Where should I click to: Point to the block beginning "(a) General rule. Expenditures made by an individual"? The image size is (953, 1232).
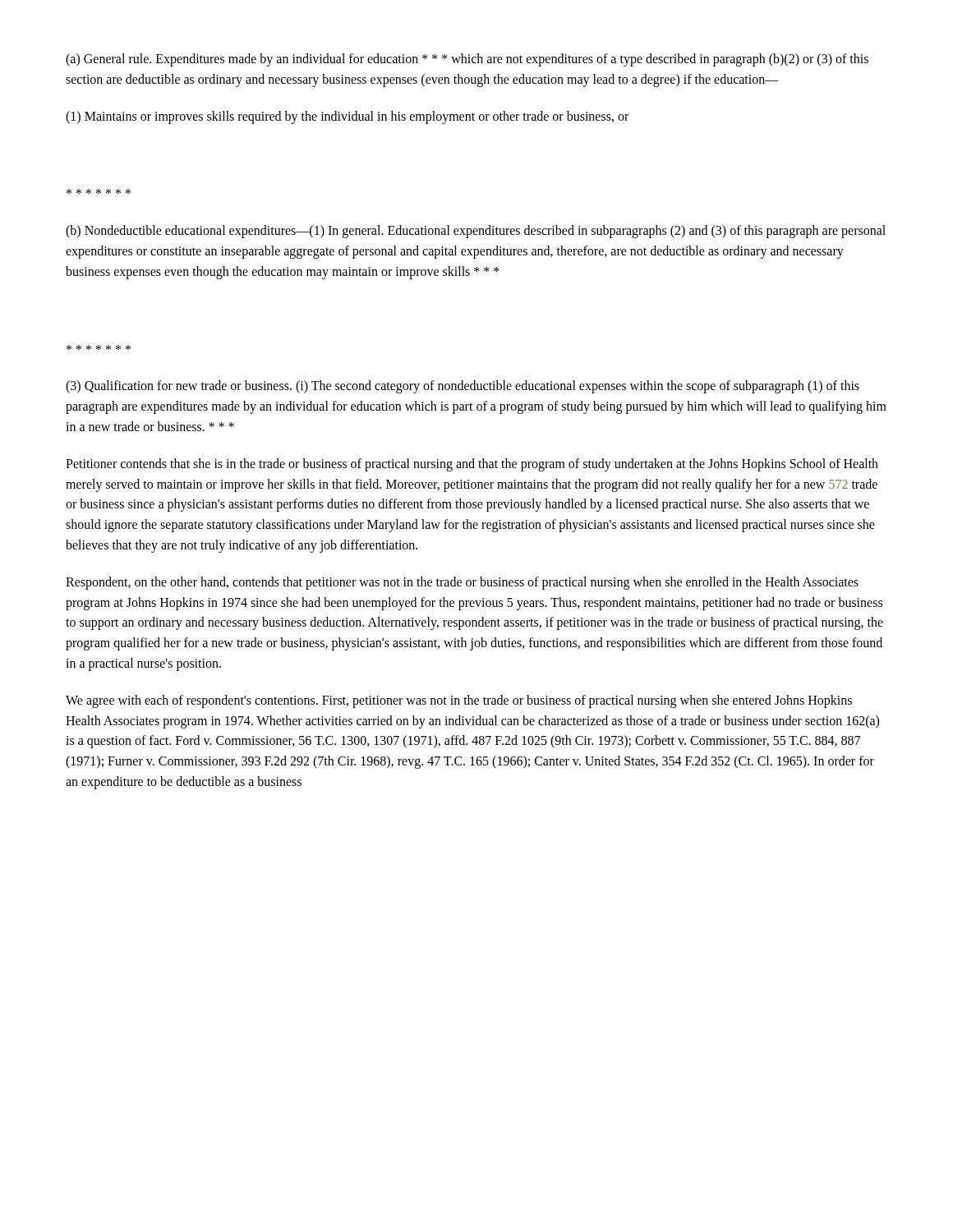pyautogui.click(x=467, y=69)
